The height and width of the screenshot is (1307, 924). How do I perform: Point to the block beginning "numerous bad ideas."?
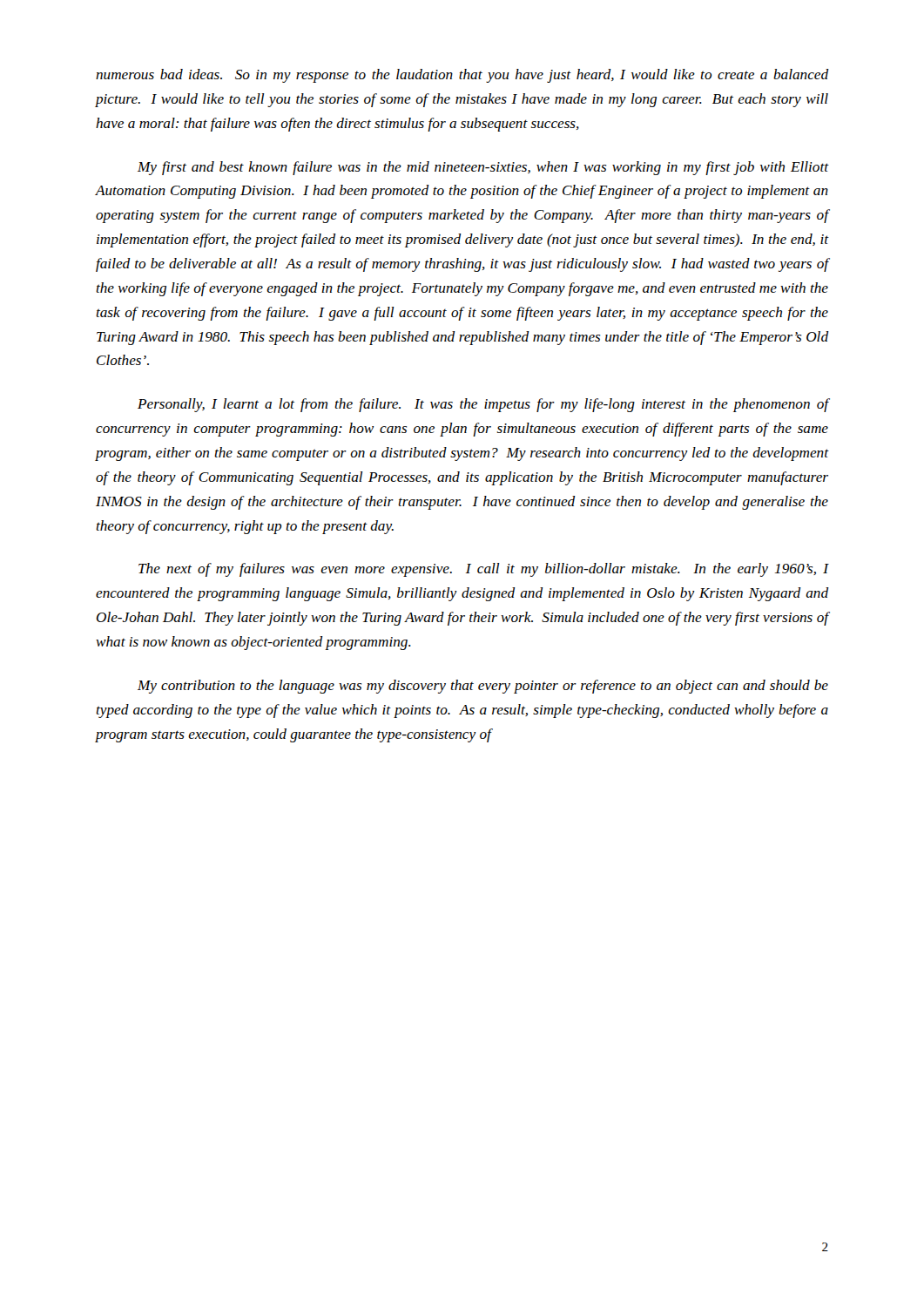462,99
